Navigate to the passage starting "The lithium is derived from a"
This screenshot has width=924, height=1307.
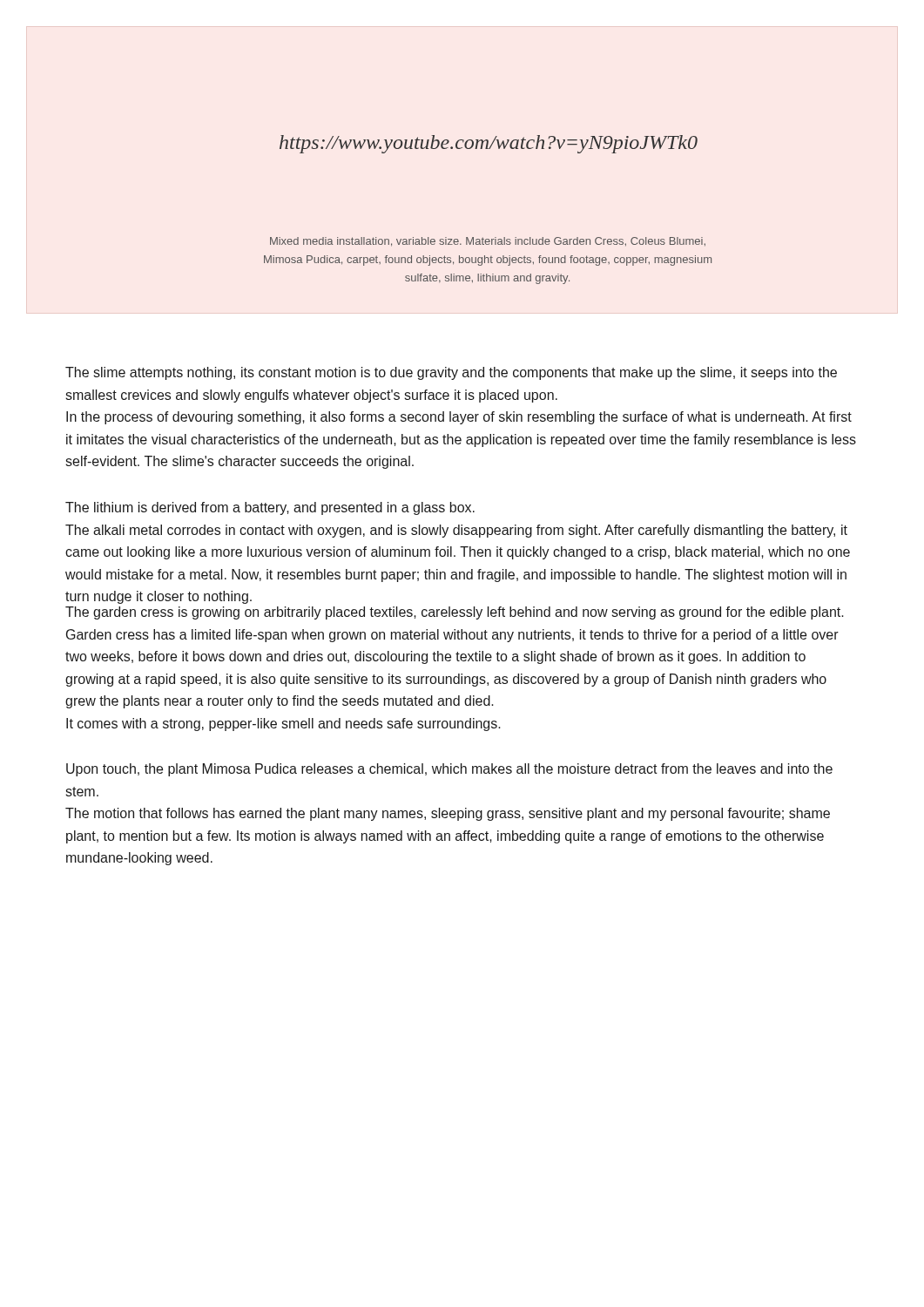pos(458,552)
